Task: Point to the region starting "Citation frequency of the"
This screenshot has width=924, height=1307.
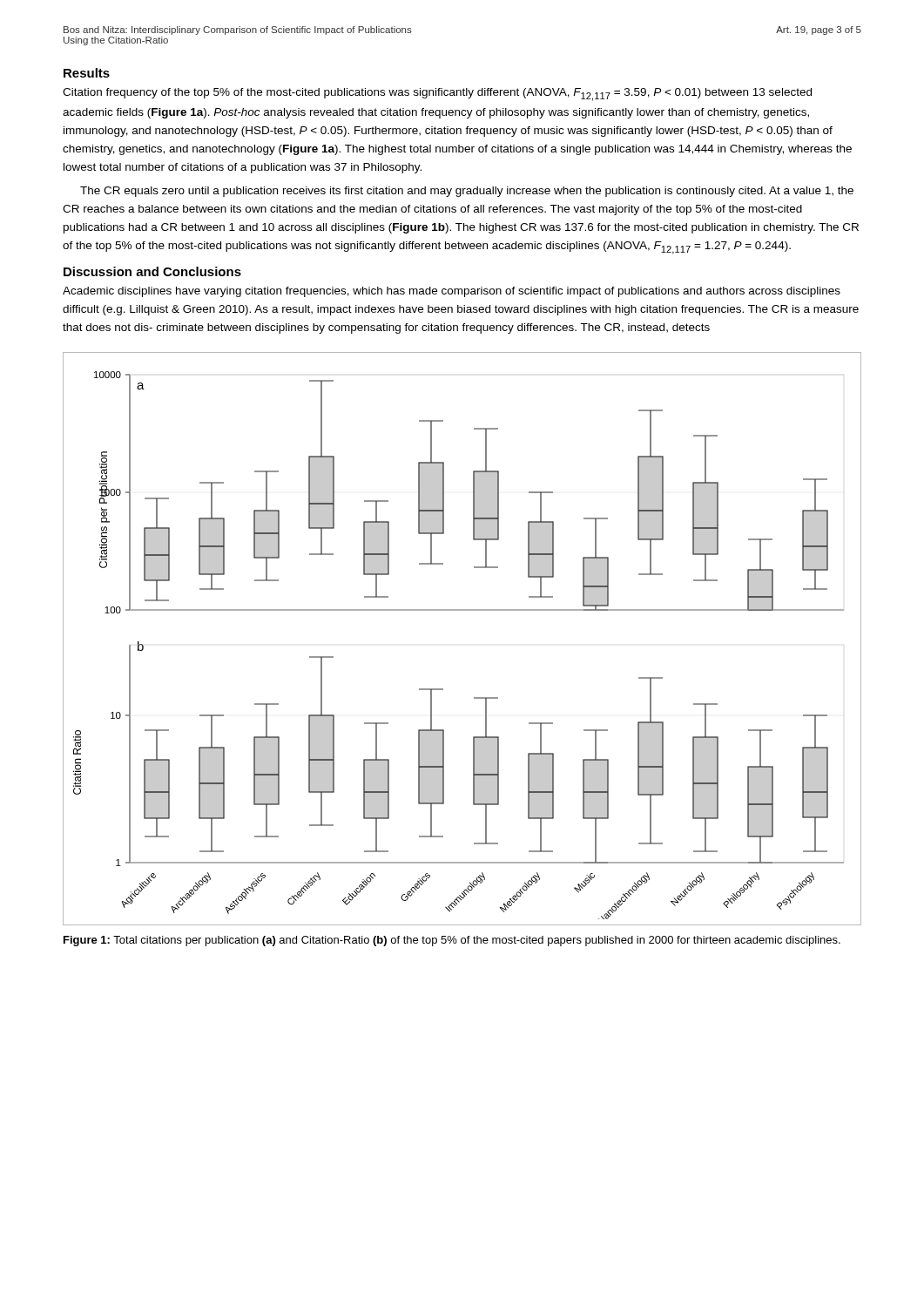Action: pos(437,95)
